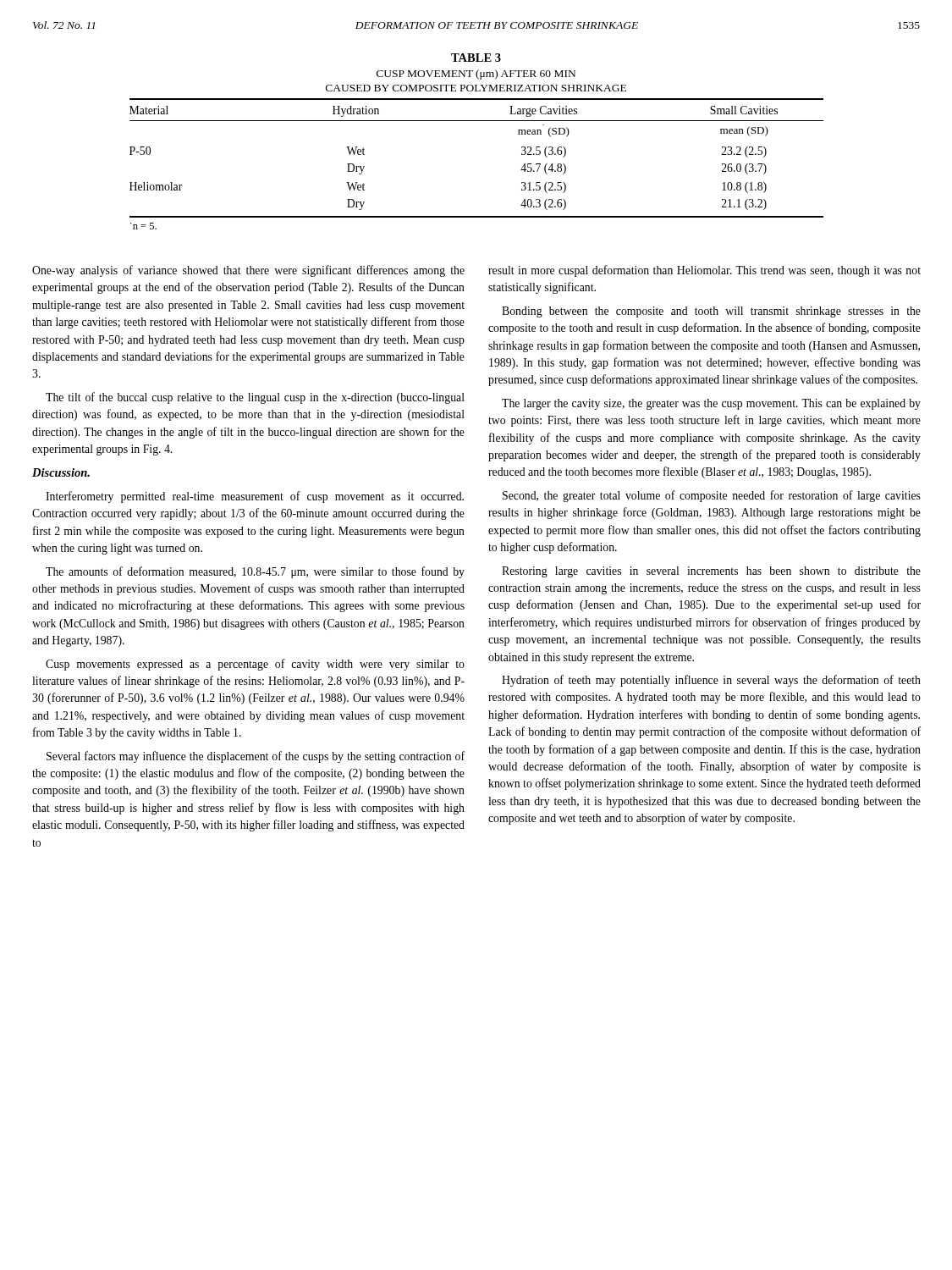Locate the block of text that opens with "Hydration of teeth may potentially influence in several"
The image size is (952, 1270).
coord(704,749)
